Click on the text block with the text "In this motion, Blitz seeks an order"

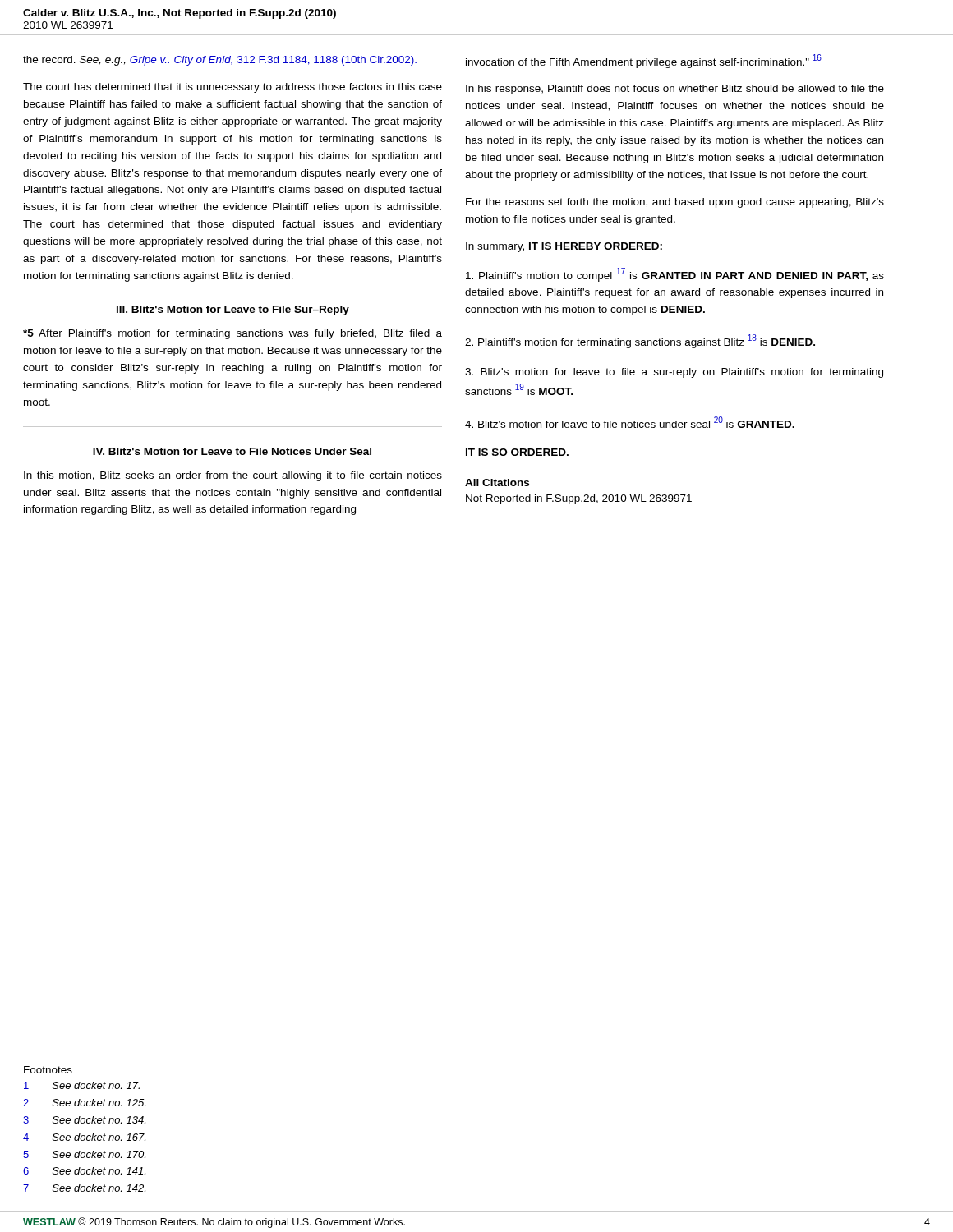[x=232, y=492]
